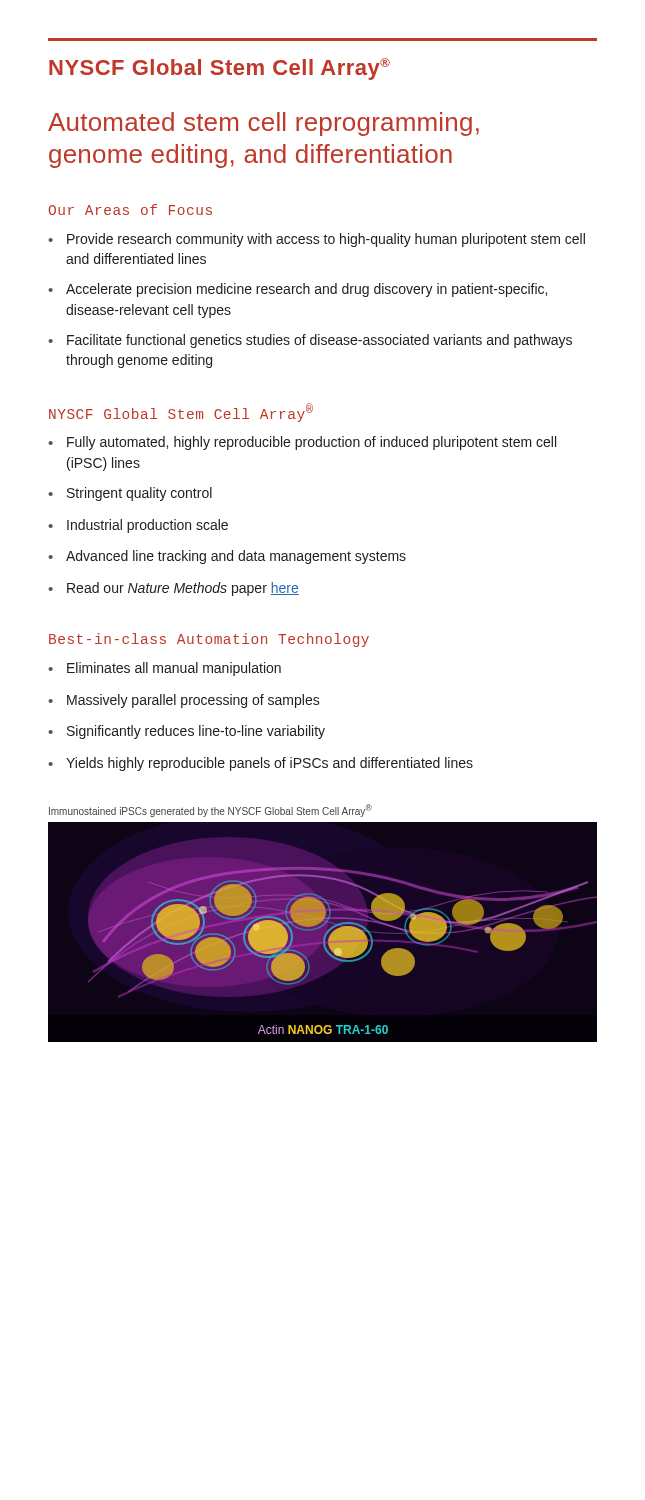The width and height of the screenshot is (645, 1500).
Task: Select the list item containing "• Facilitate functional genetics"
Action: pos(322,350)
